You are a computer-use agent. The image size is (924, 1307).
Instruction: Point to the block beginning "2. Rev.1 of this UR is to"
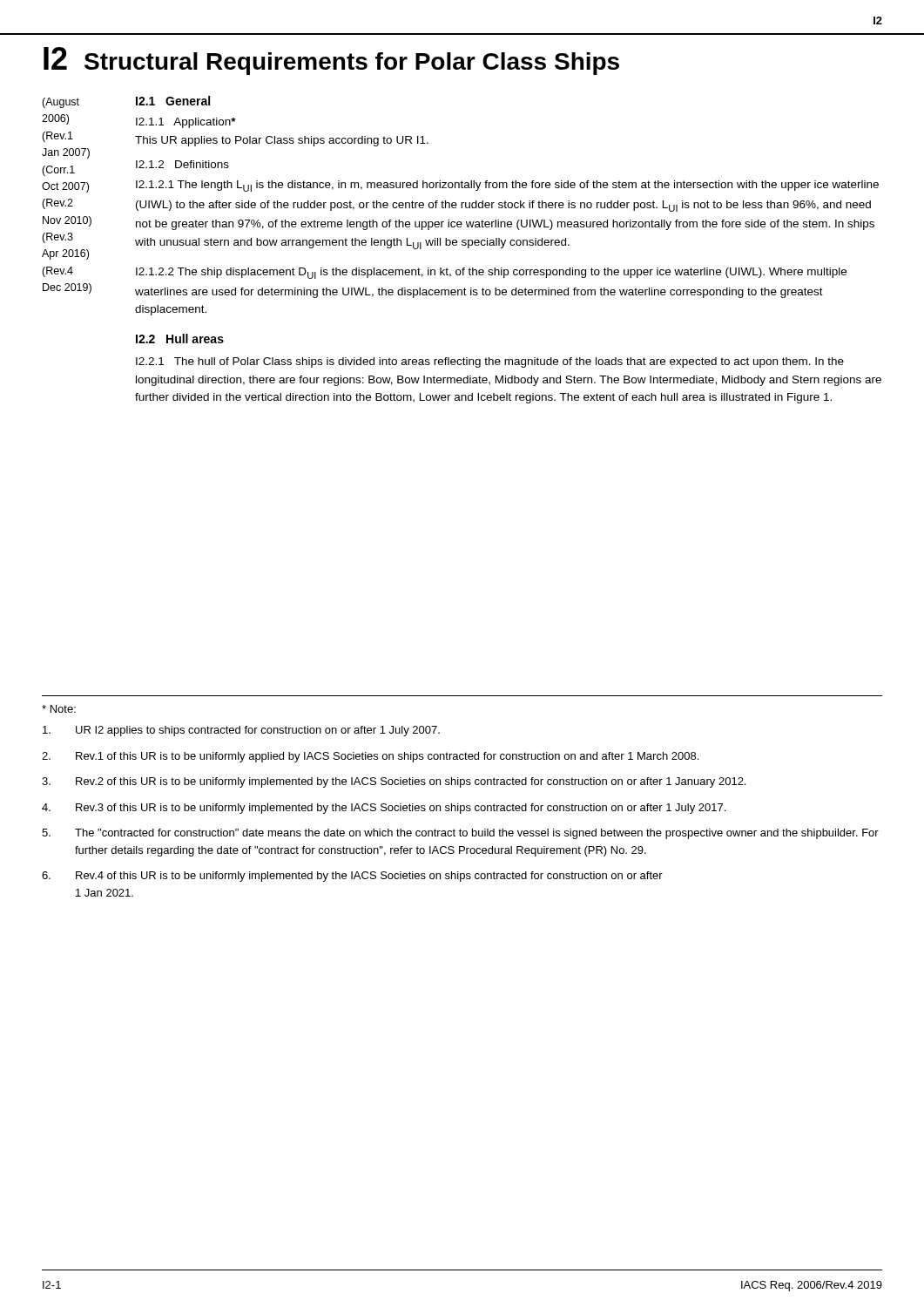(371, 756)
